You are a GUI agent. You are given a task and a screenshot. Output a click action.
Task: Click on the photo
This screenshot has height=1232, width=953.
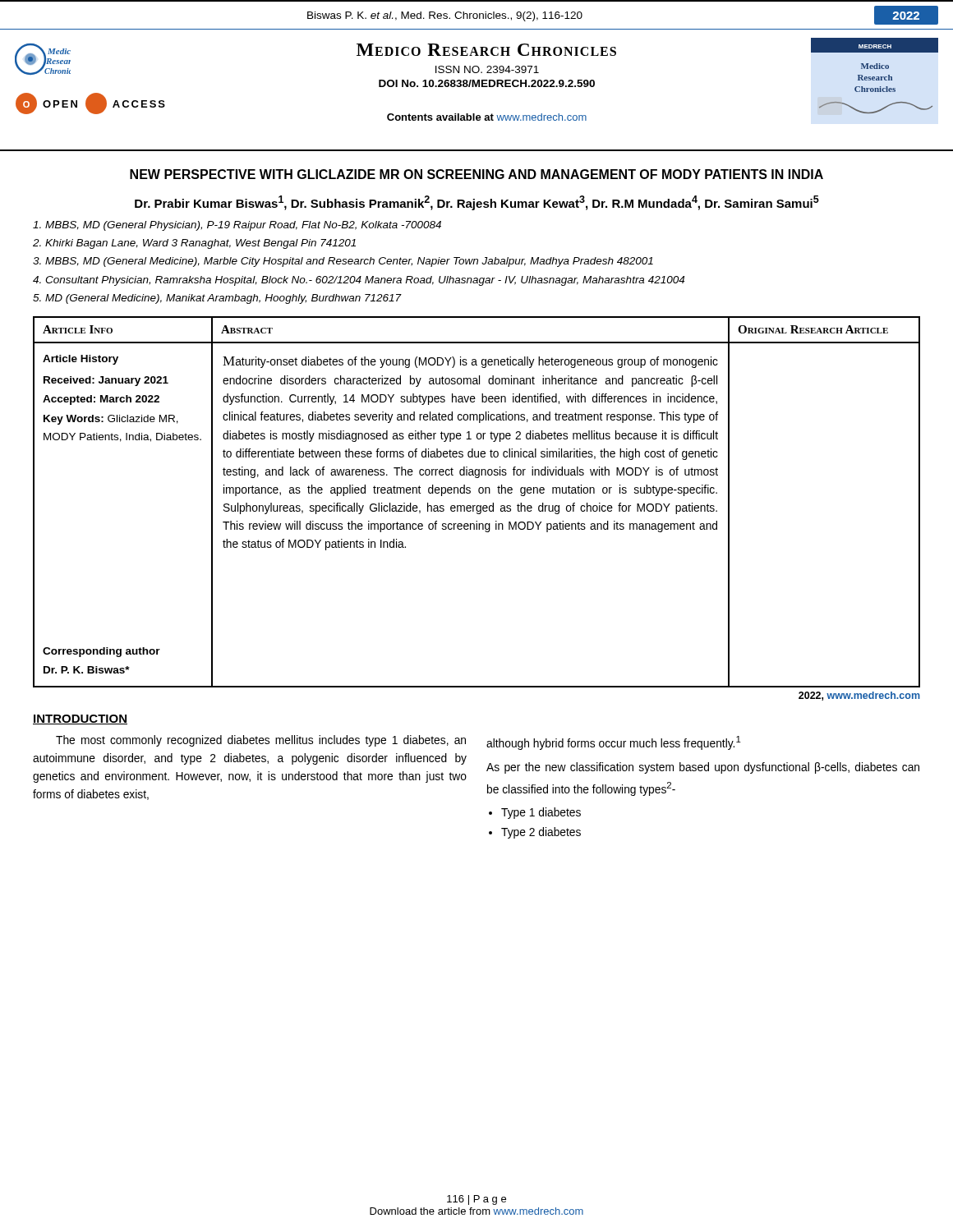click(x=873, y=91)
